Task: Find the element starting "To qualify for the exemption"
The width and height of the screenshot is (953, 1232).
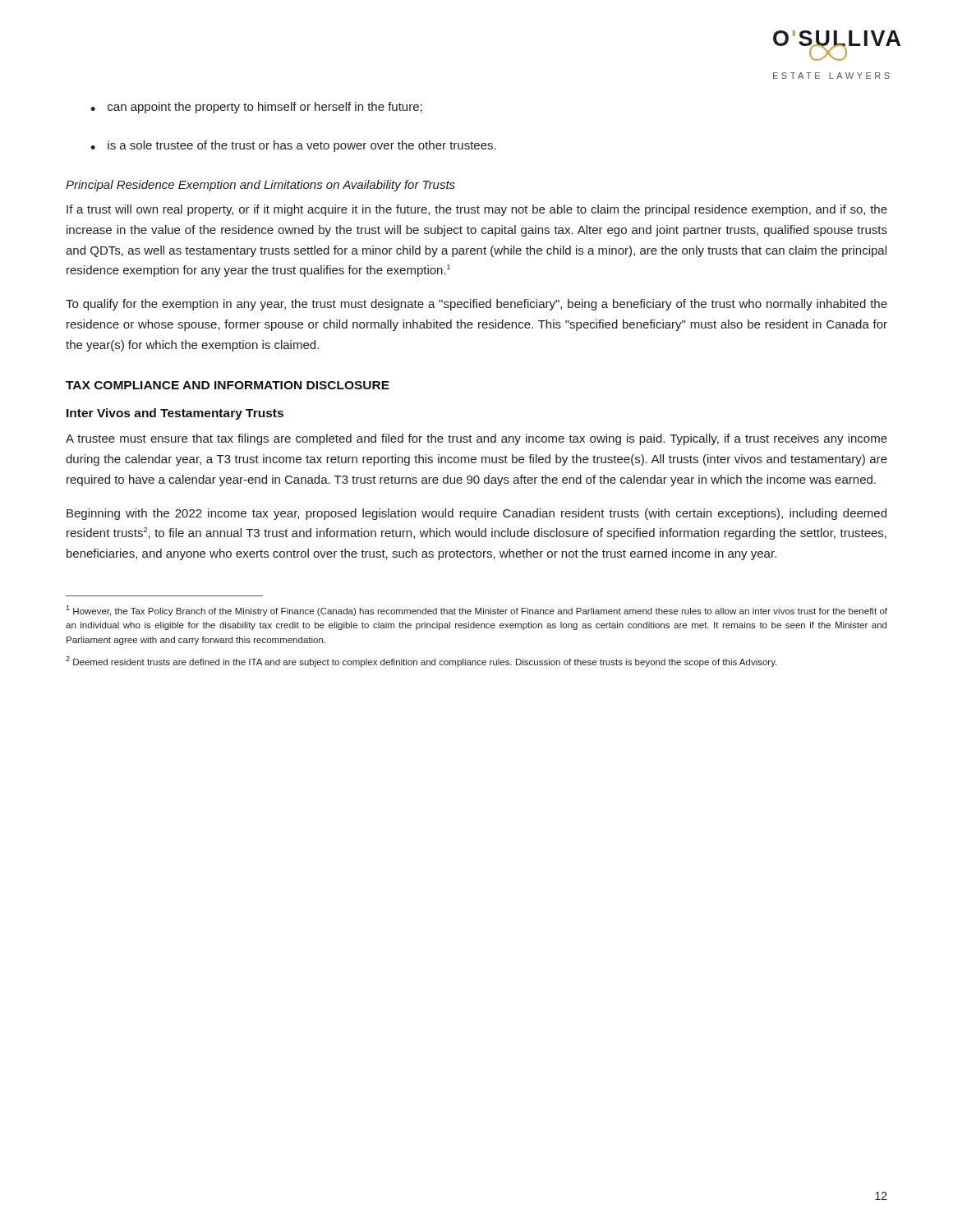Action: point(476,324)
